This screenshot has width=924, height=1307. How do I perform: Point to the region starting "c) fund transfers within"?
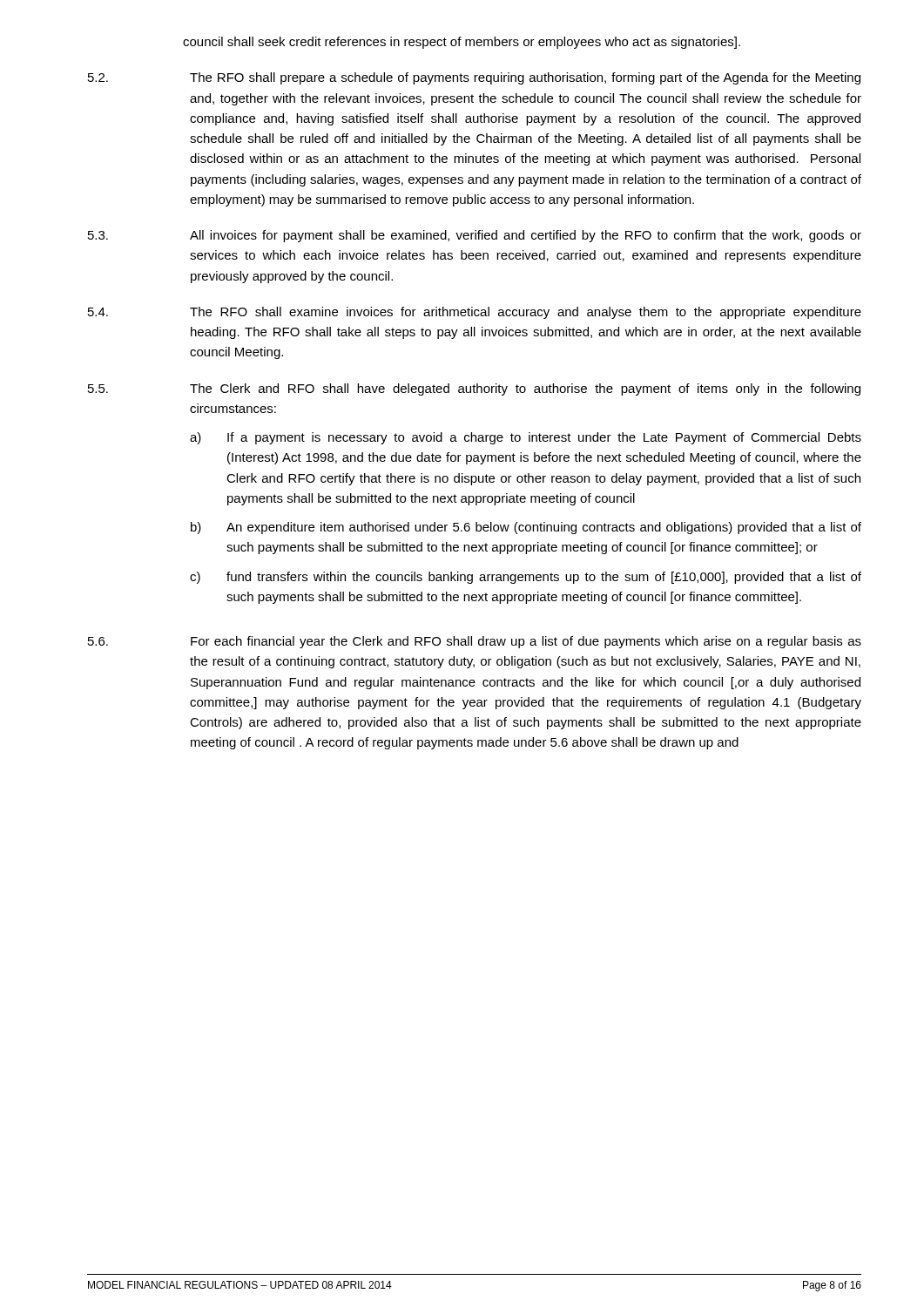coord(526,586)
